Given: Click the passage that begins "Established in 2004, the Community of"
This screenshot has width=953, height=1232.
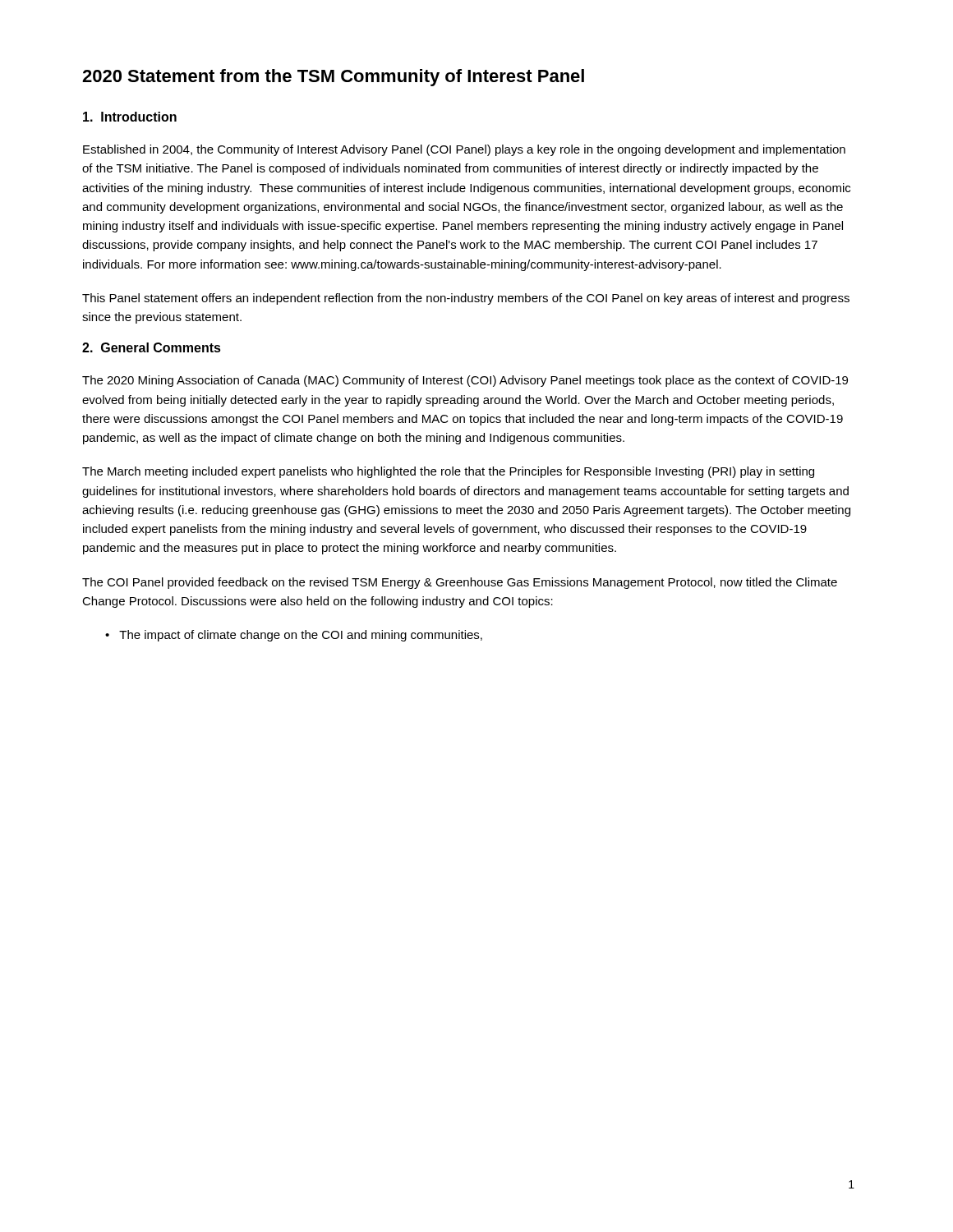Looking at the screenshot, I should point(467,206).
